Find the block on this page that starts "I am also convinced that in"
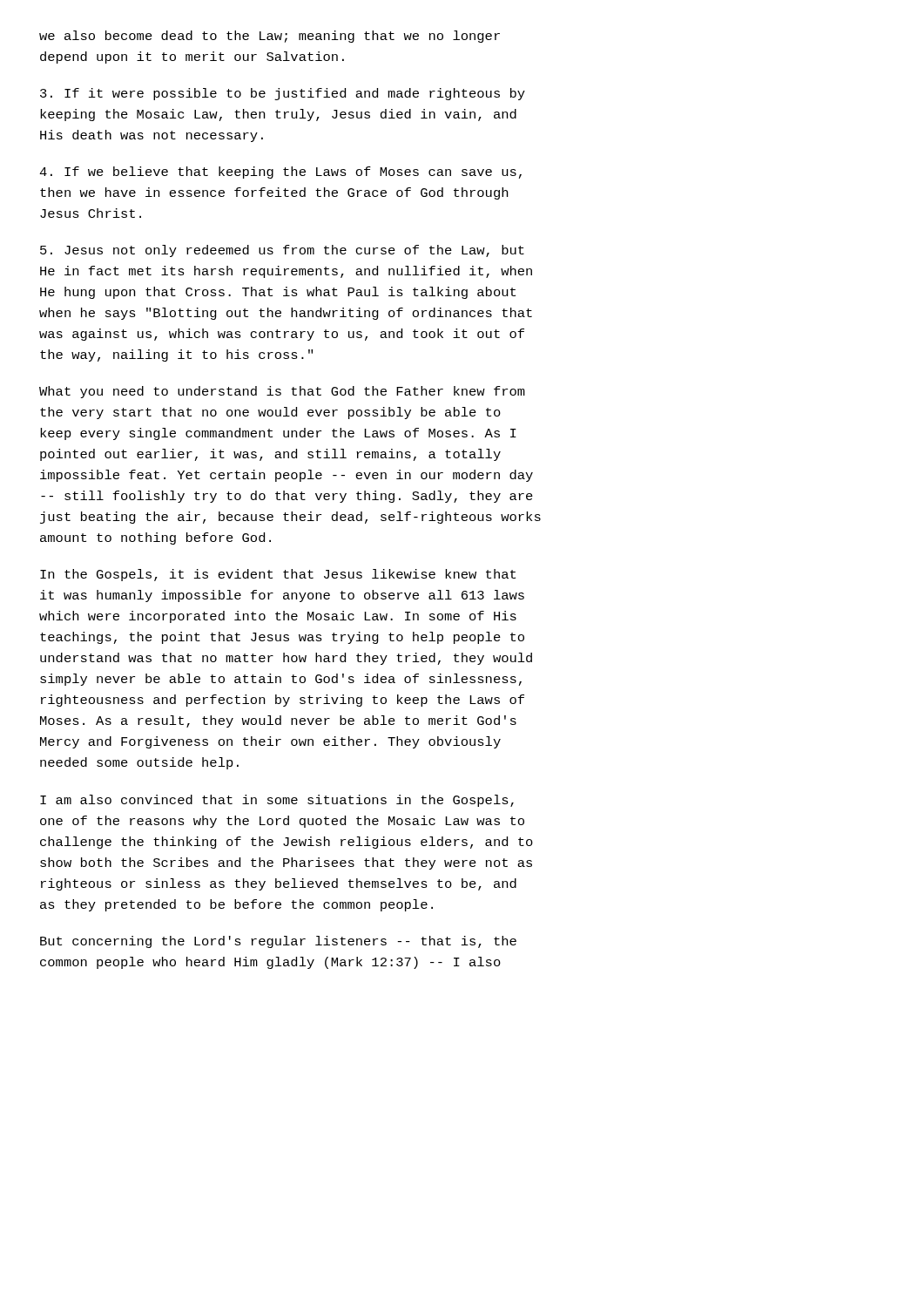 tap(286, 853)
